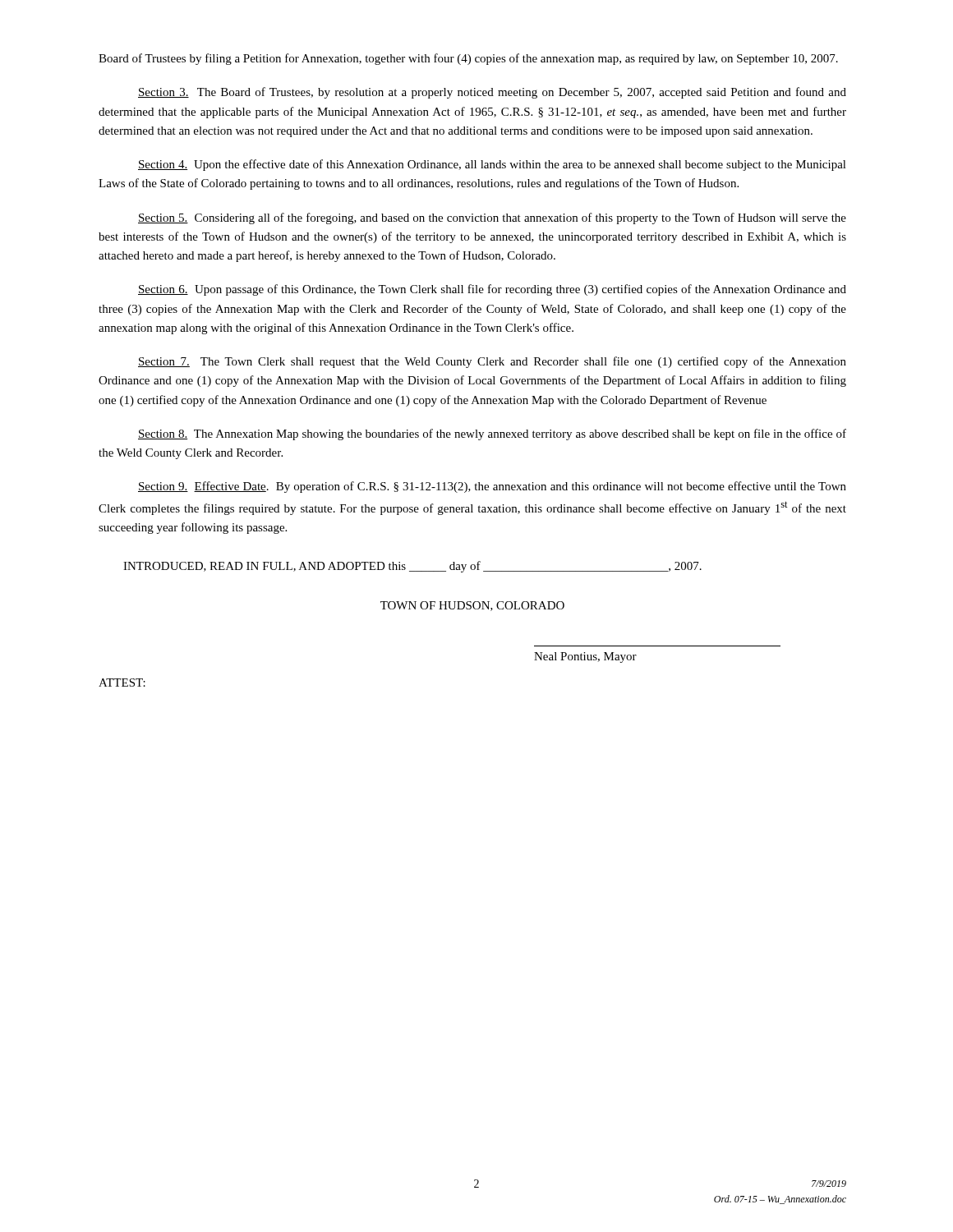Click on the text block with the text "INTRODUCED, READ IN FULL,"
953x1232 pixels.
coord(472,566)
